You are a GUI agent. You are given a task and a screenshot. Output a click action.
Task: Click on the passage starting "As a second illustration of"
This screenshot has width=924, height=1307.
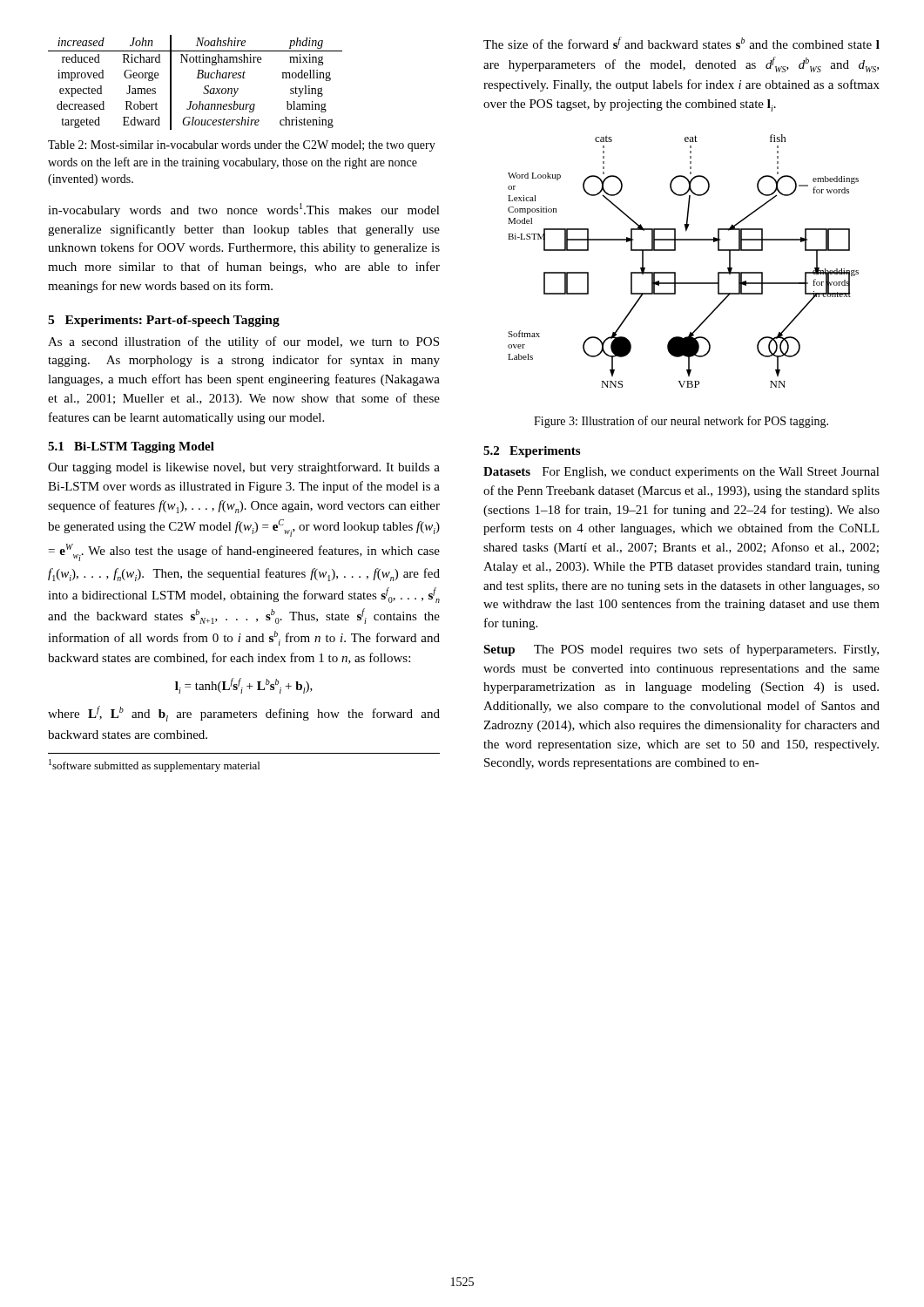[244, 379]
